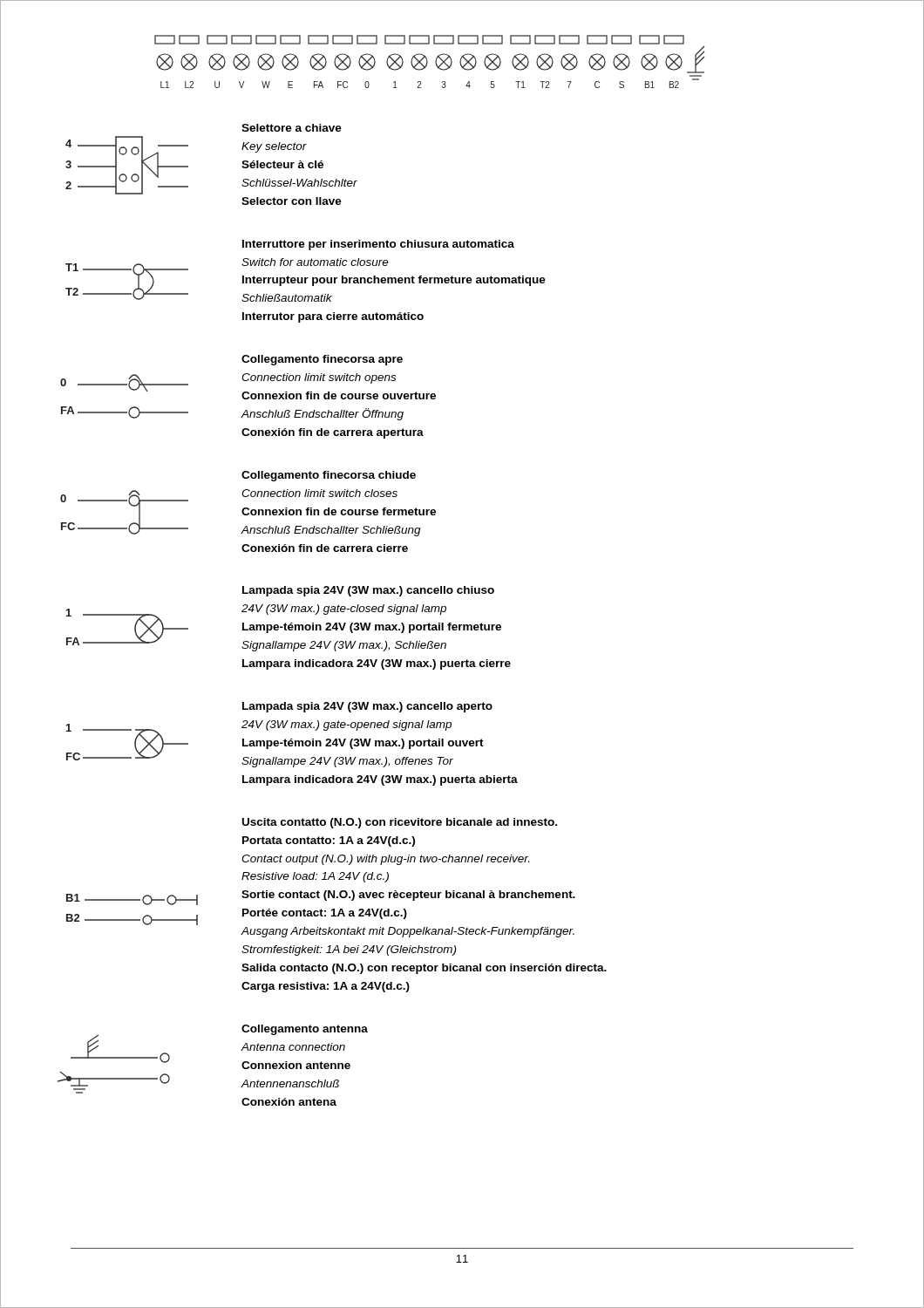Click the passage that begins "Selettore a chiave Key"
The image size is (924, 1308).
[x=299, y=164]
